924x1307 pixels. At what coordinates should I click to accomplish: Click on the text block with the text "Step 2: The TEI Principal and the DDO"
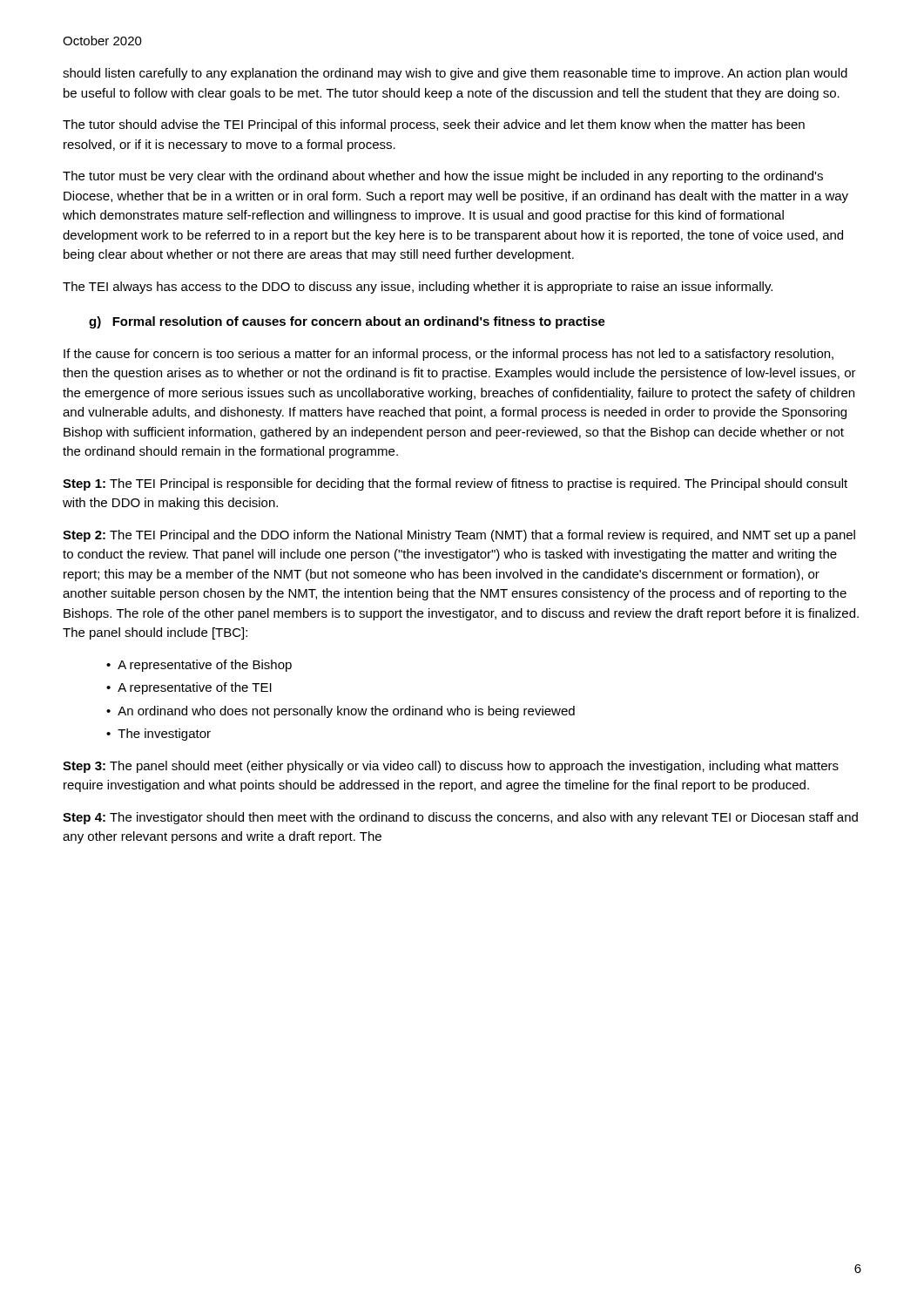(x=462, y=584)
